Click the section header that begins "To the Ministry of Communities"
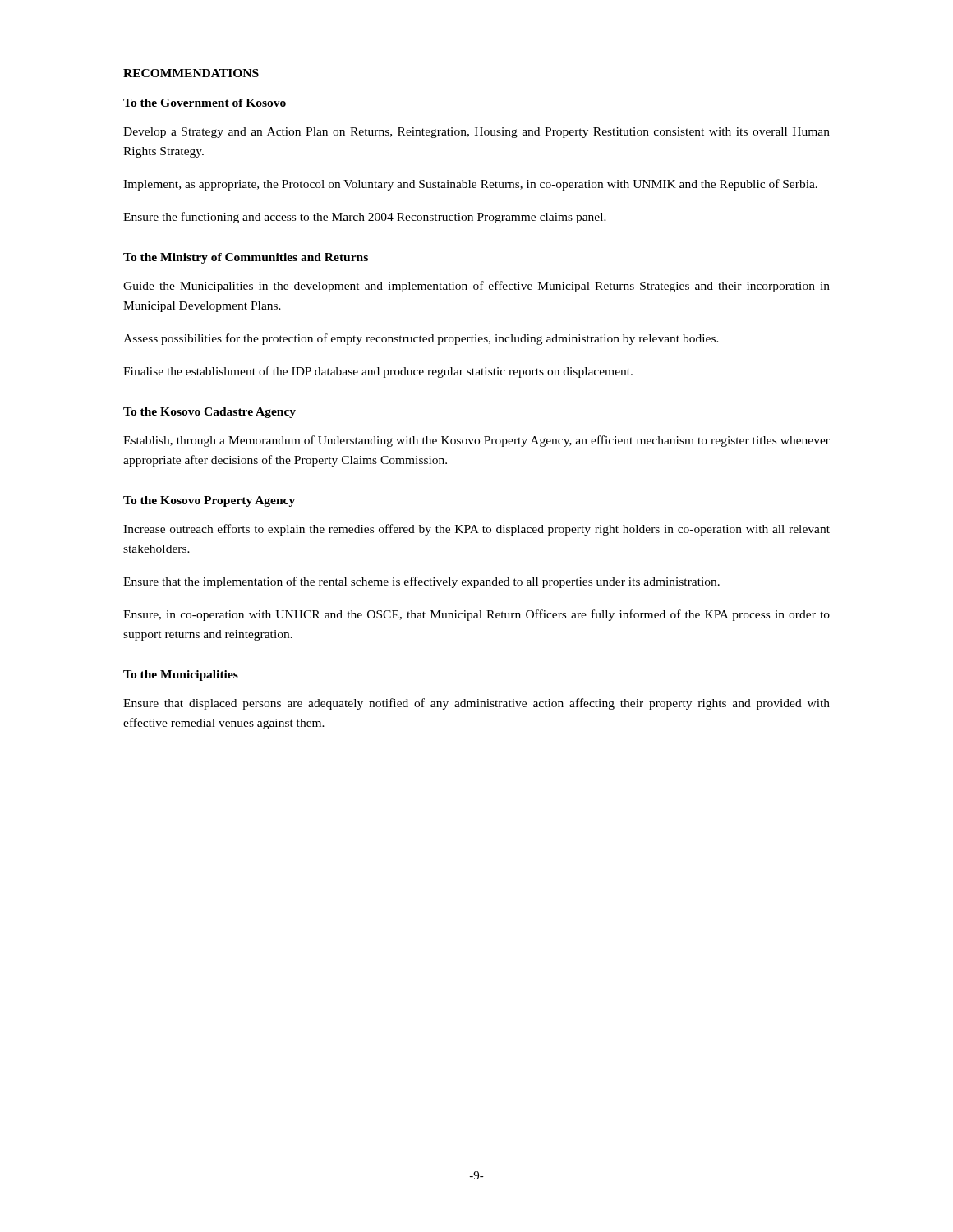The image size is (953, 1232). [x=246, y=257]
